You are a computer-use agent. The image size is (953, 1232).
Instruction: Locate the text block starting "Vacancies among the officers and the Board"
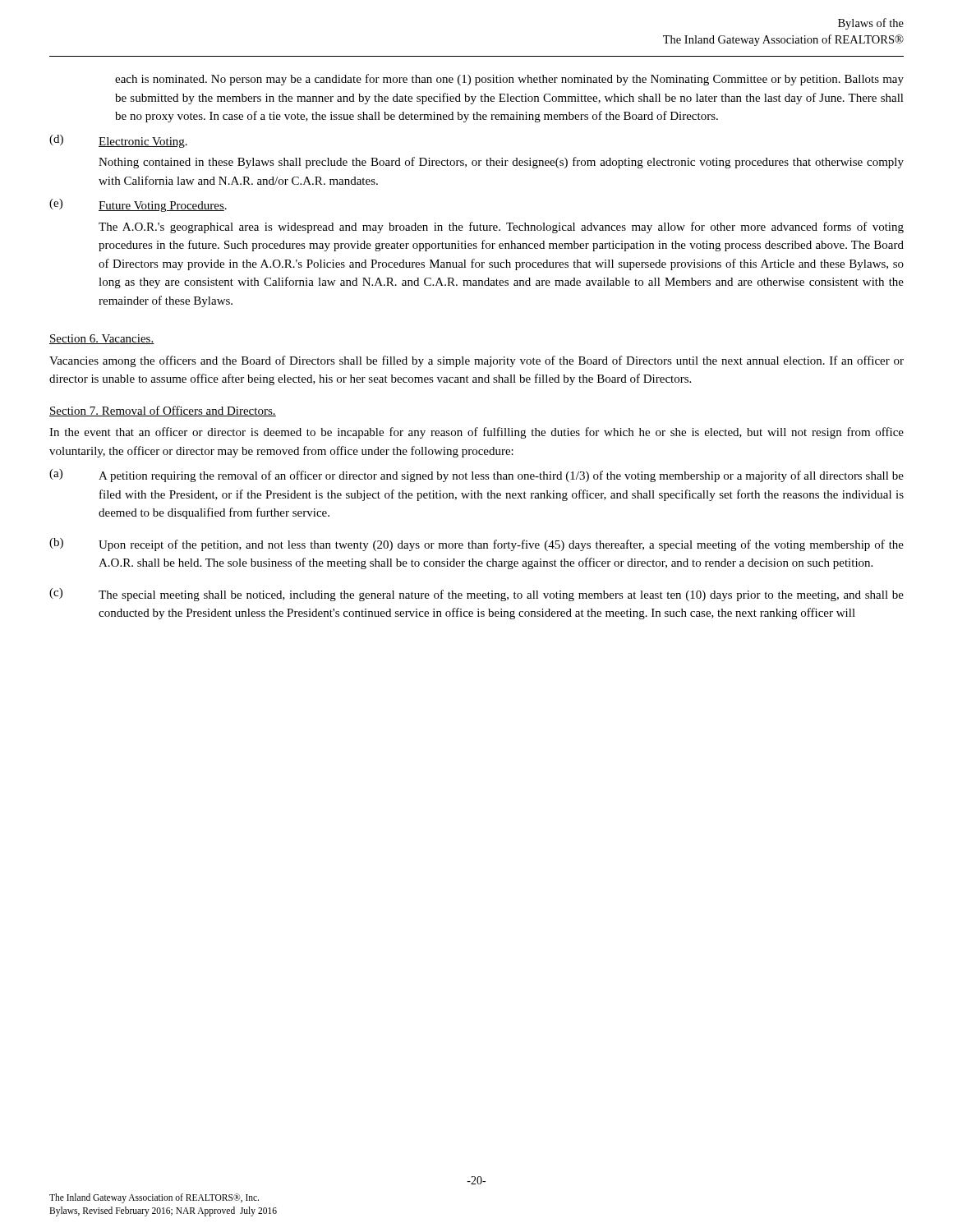point(476,370)
